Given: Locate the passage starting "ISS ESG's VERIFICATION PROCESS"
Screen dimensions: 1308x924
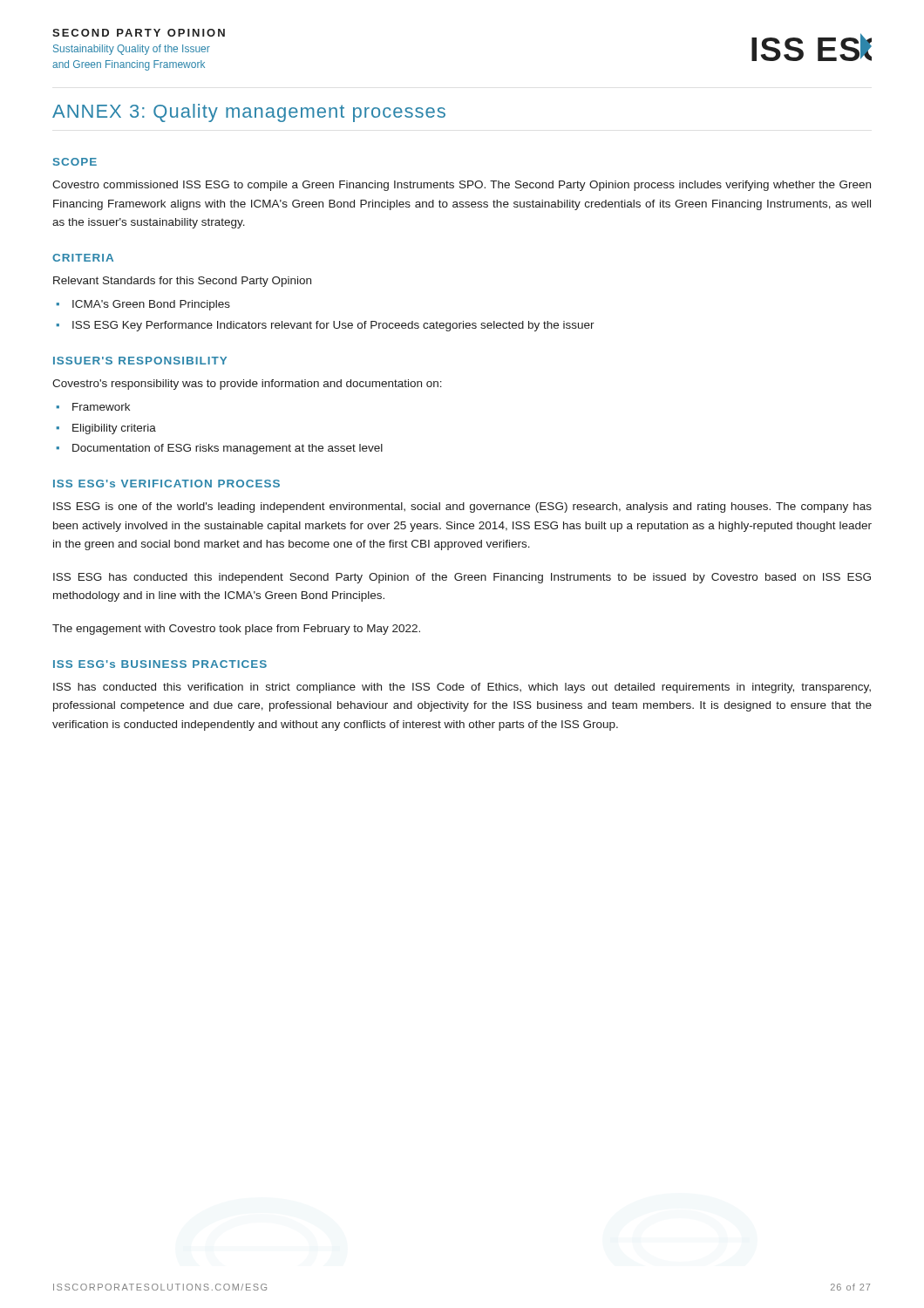Looking at the screenshot, I should pyautogui.click(x=167, y=483).
